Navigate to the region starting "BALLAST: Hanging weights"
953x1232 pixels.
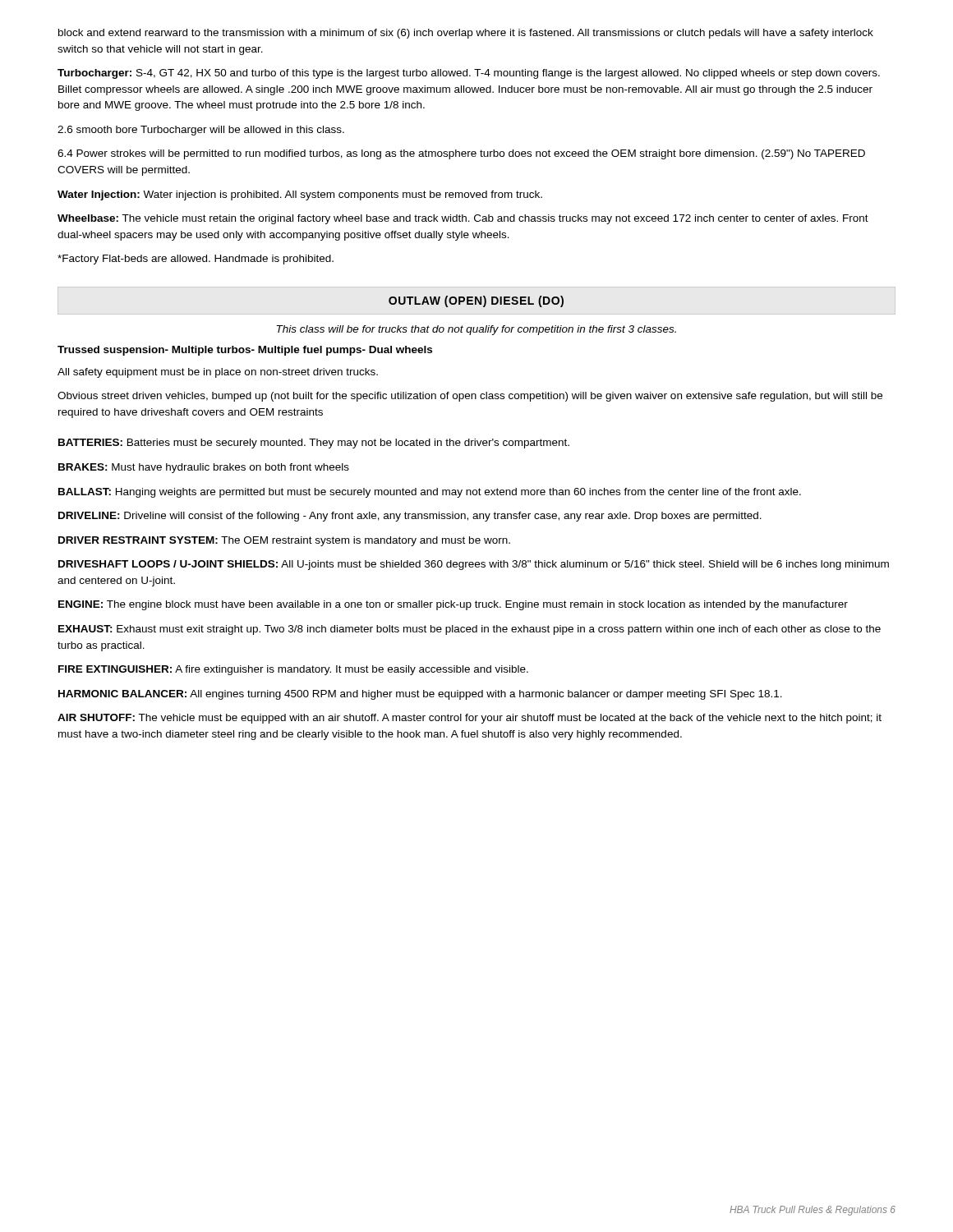pos(430,491)
